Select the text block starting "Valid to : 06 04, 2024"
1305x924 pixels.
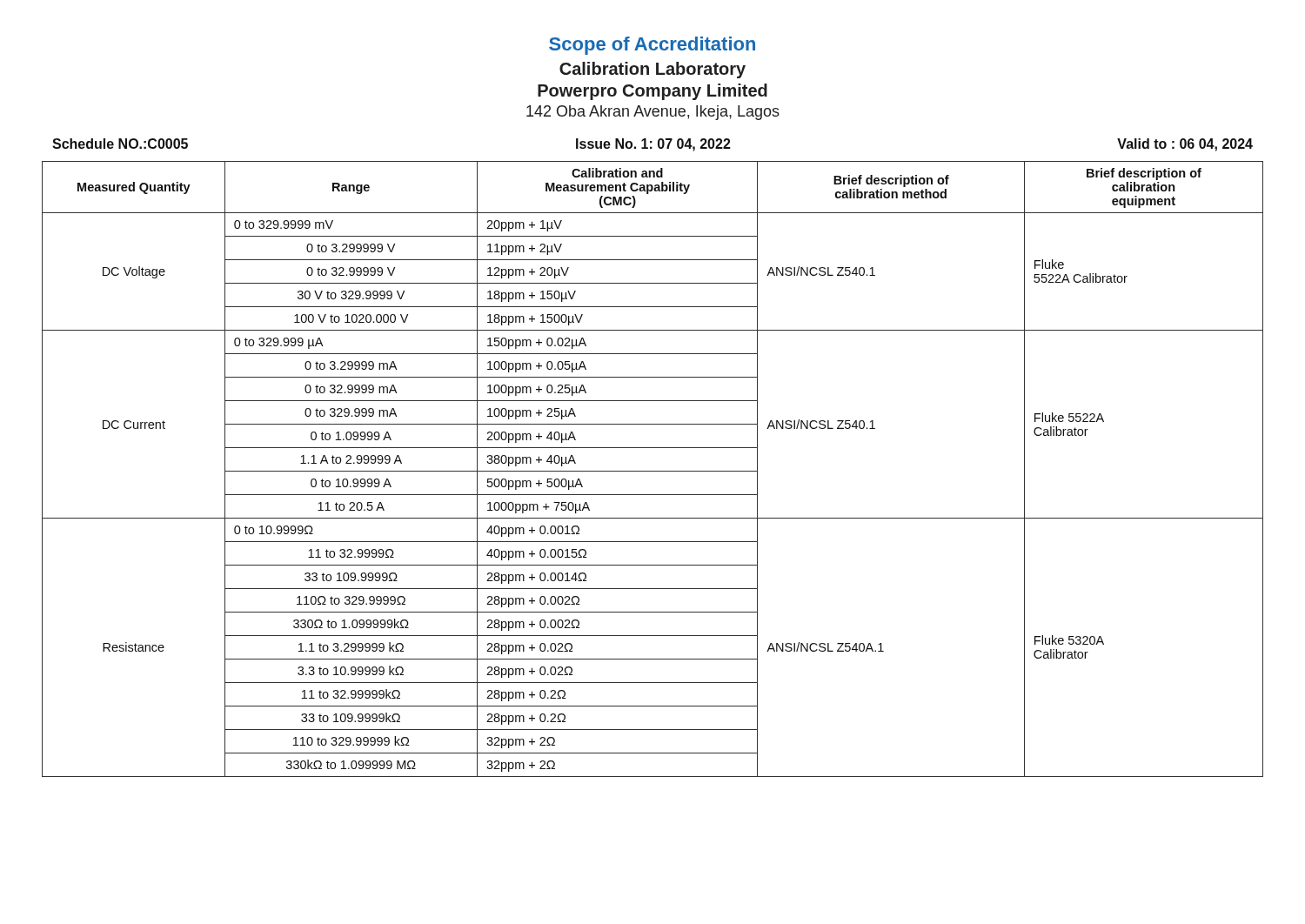(x=1185, y=144)
